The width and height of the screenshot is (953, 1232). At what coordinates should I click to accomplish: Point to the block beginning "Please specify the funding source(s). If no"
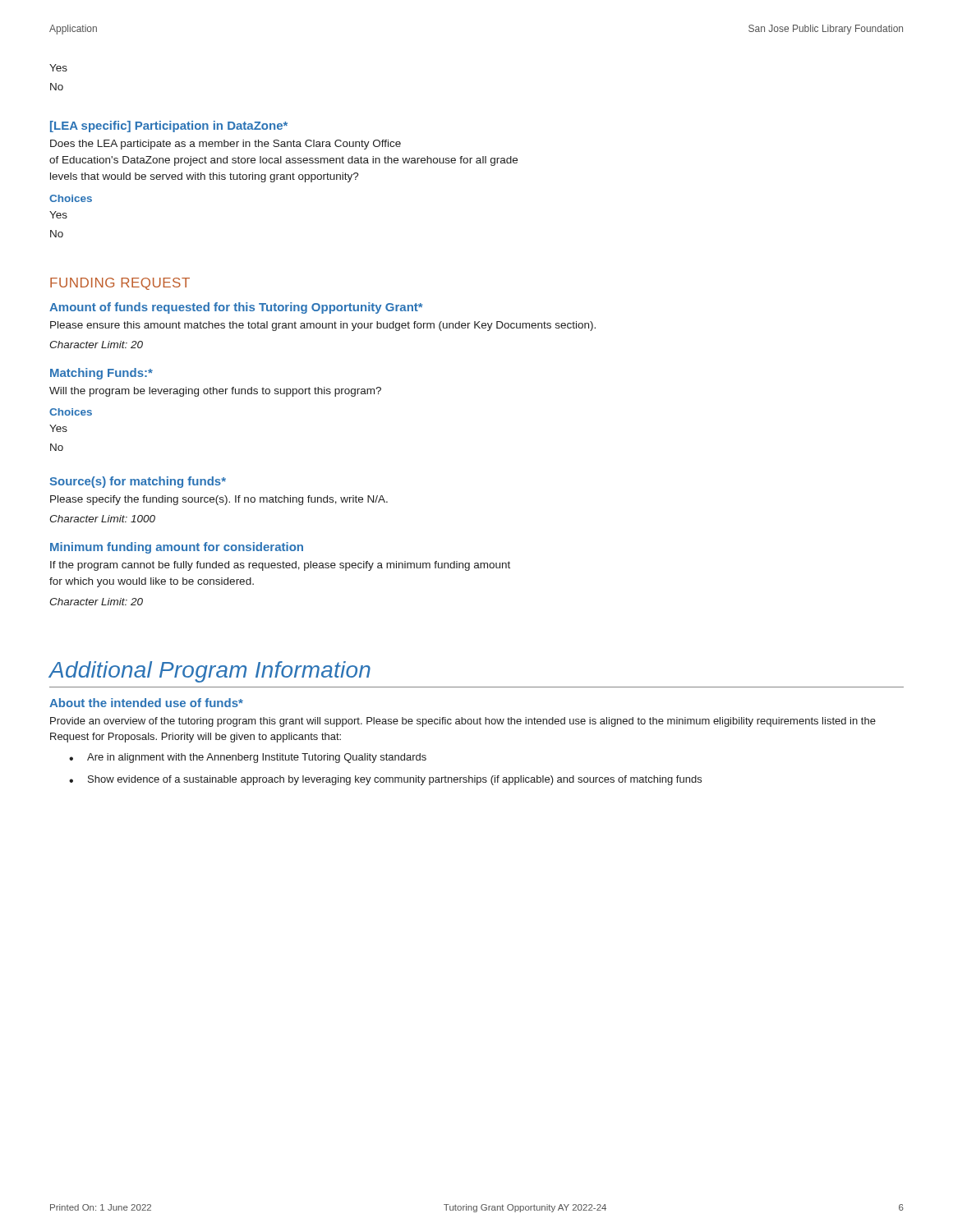(219, 499)
